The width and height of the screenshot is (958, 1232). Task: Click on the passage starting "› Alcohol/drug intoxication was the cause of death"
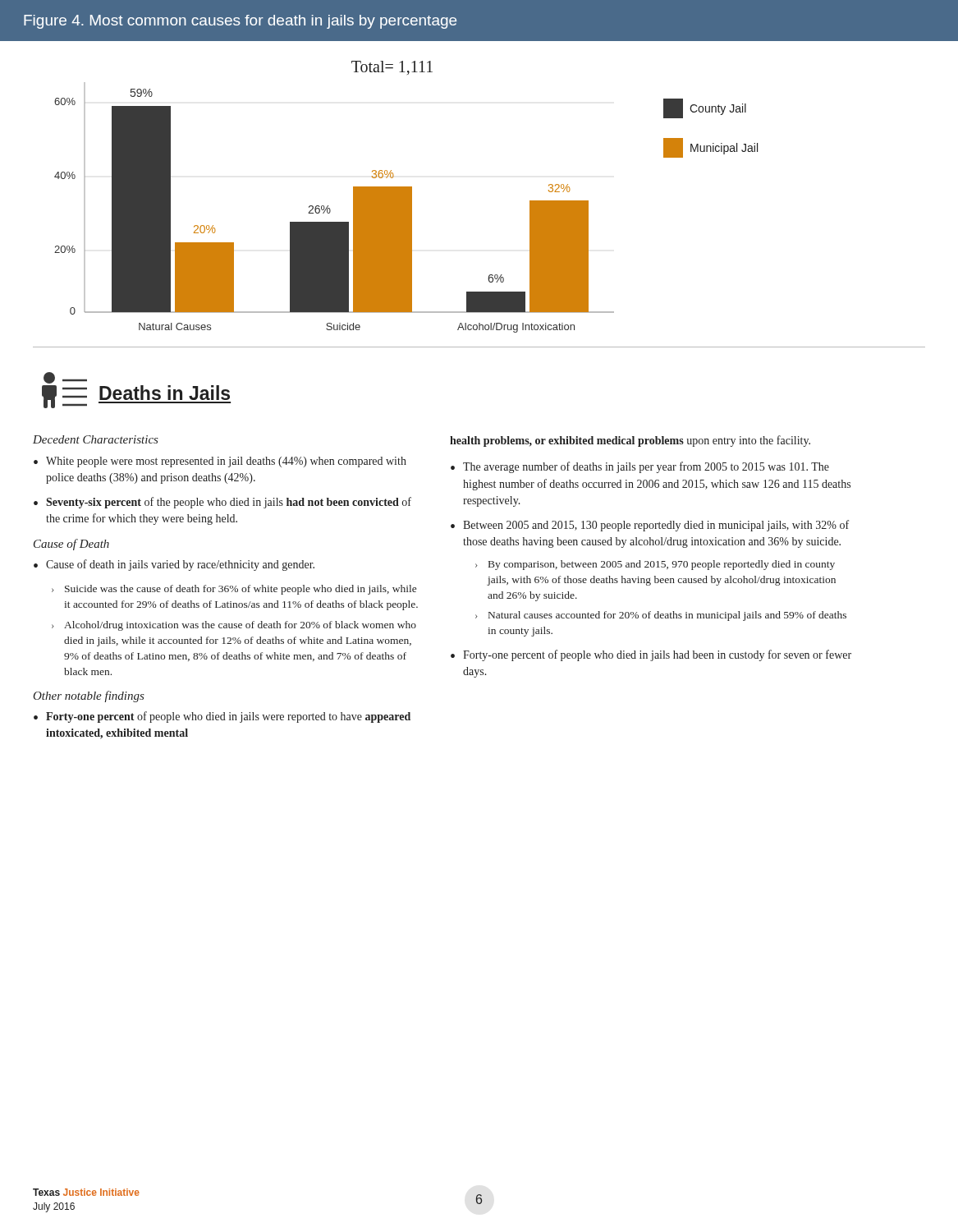point(235,648)
